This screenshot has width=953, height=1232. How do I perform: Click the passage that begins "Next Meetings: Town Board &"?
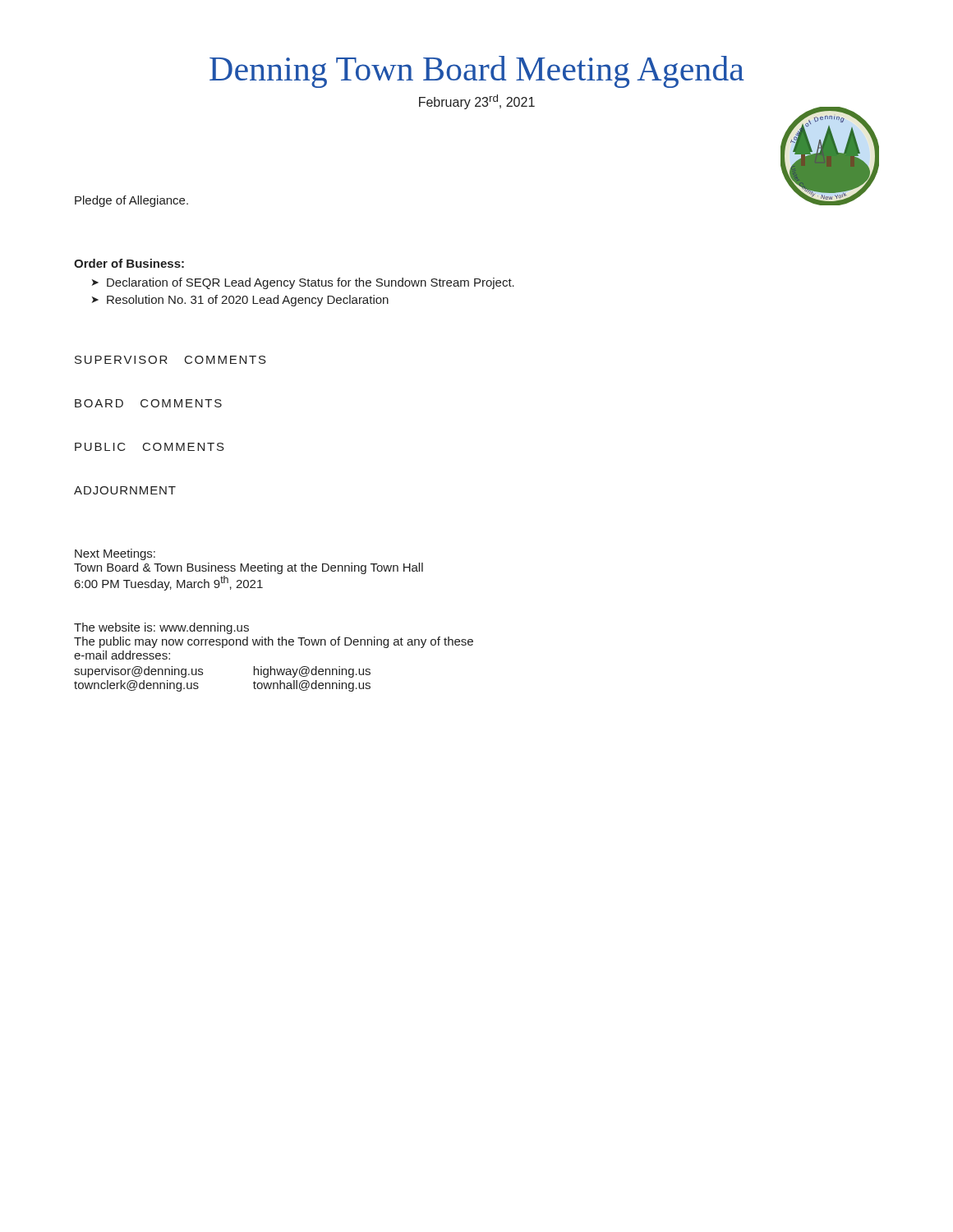[249, 568]
